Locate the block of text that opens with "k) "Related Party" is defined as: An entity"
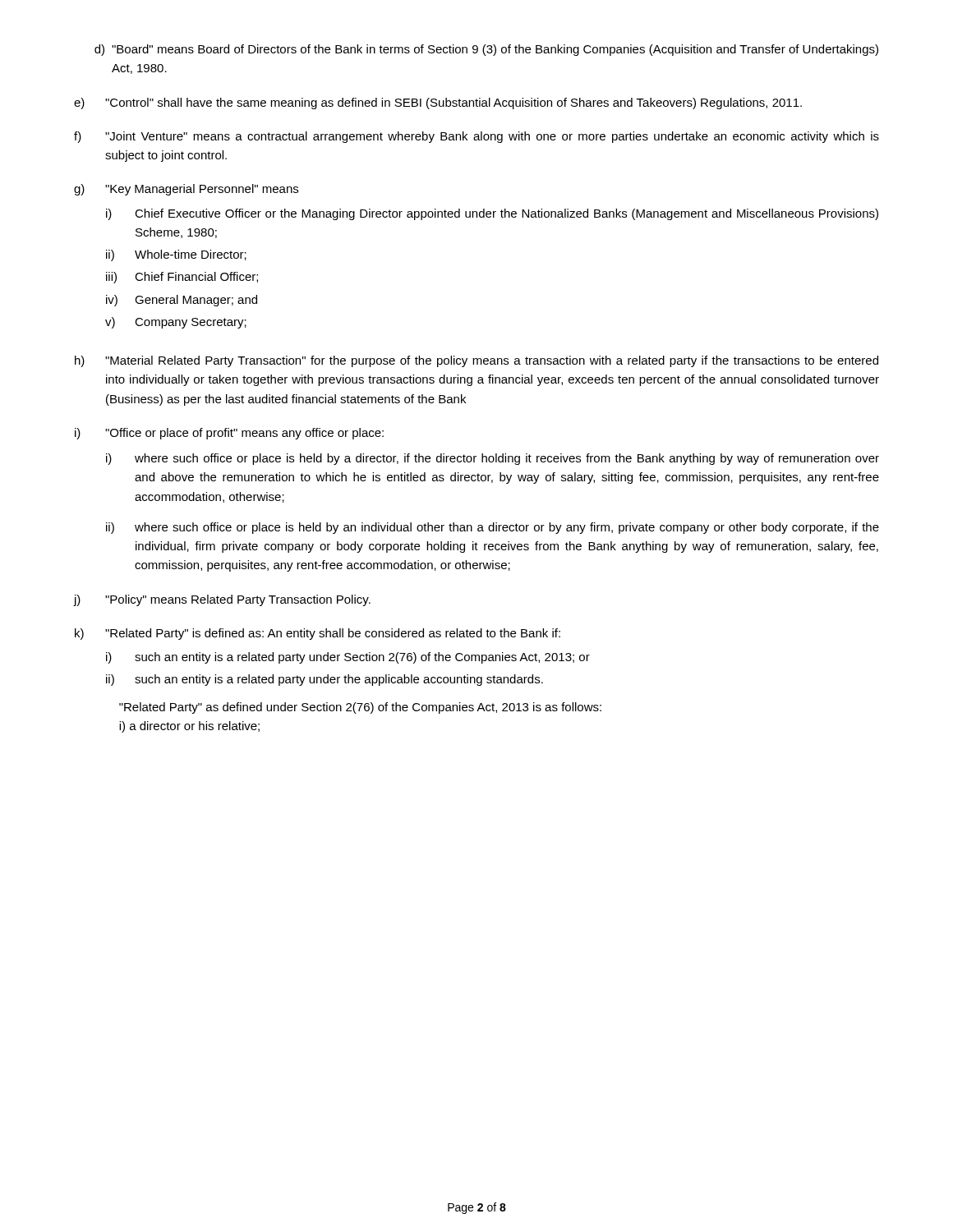Screen dimensions: 1232x953 pyautogui.click(x=476, y=679)
